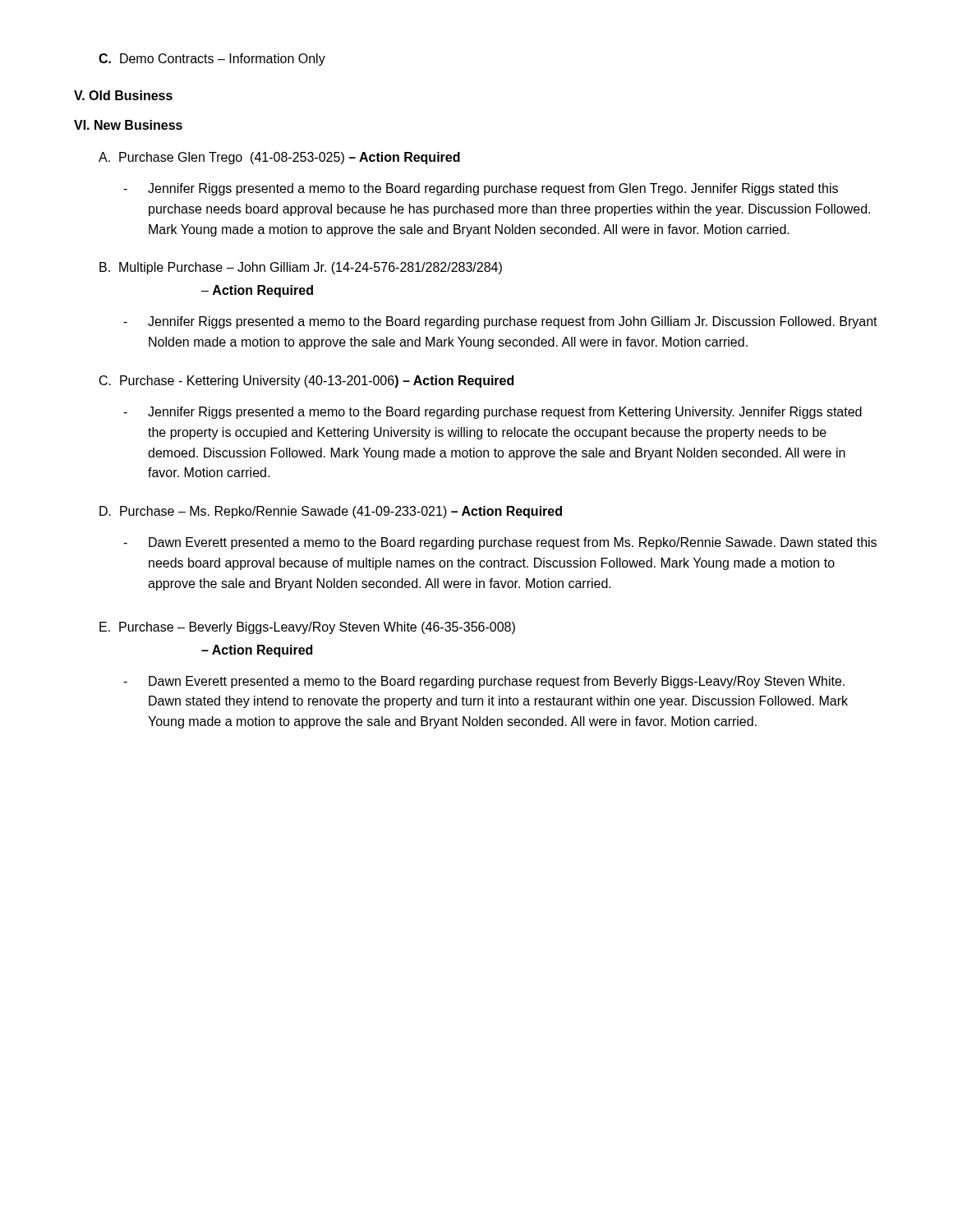Image resolution: width=953 pixels, height=1232 pixels.
Task: Locate the region starting "E. Purchase – Beverly Biggs-Leavy/Roy Steven"
Action: click(x=307, y=627)
